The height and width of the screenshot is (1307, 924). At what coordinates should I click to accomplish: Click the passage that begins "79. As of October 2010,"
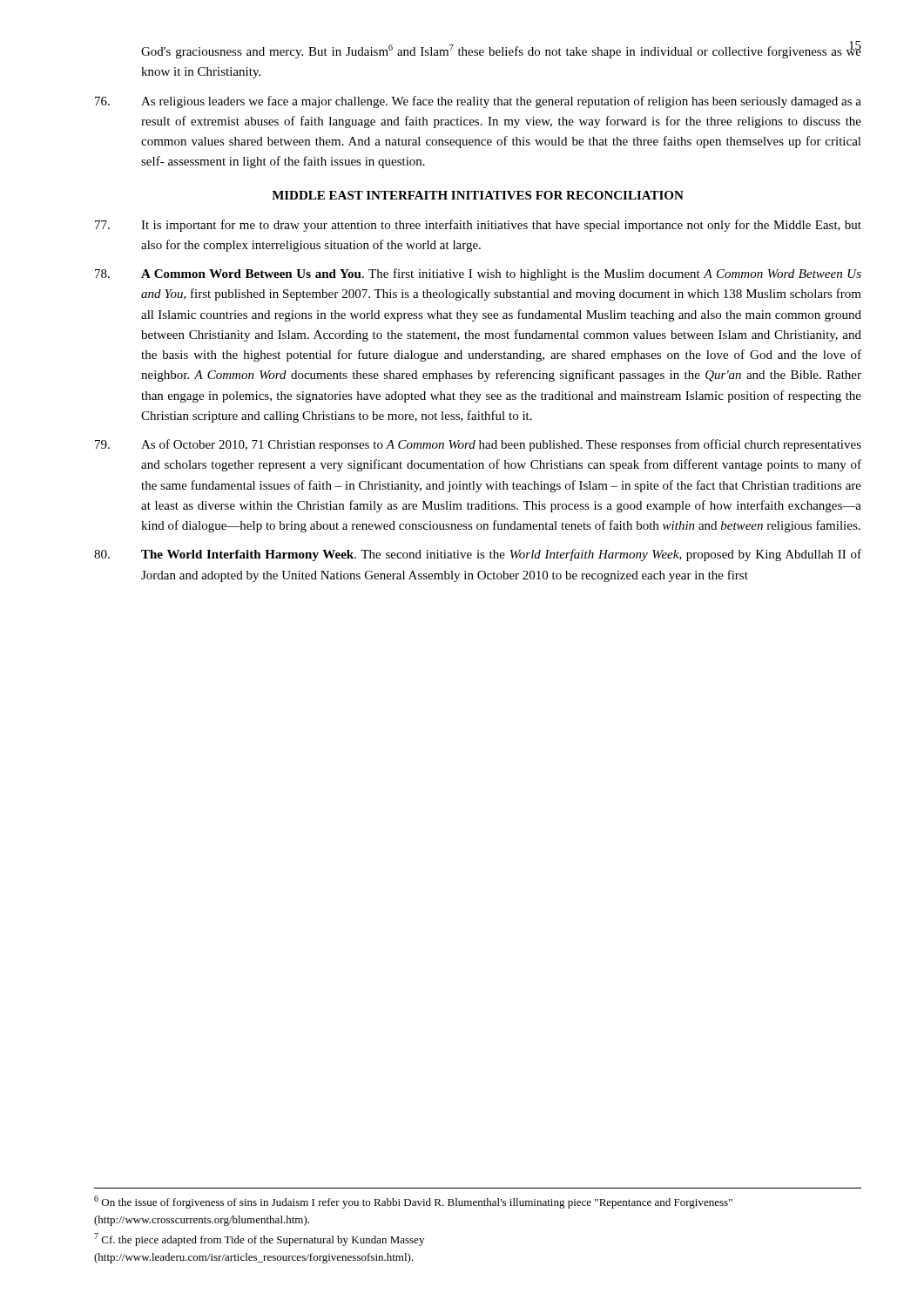[x=478, y=485]
